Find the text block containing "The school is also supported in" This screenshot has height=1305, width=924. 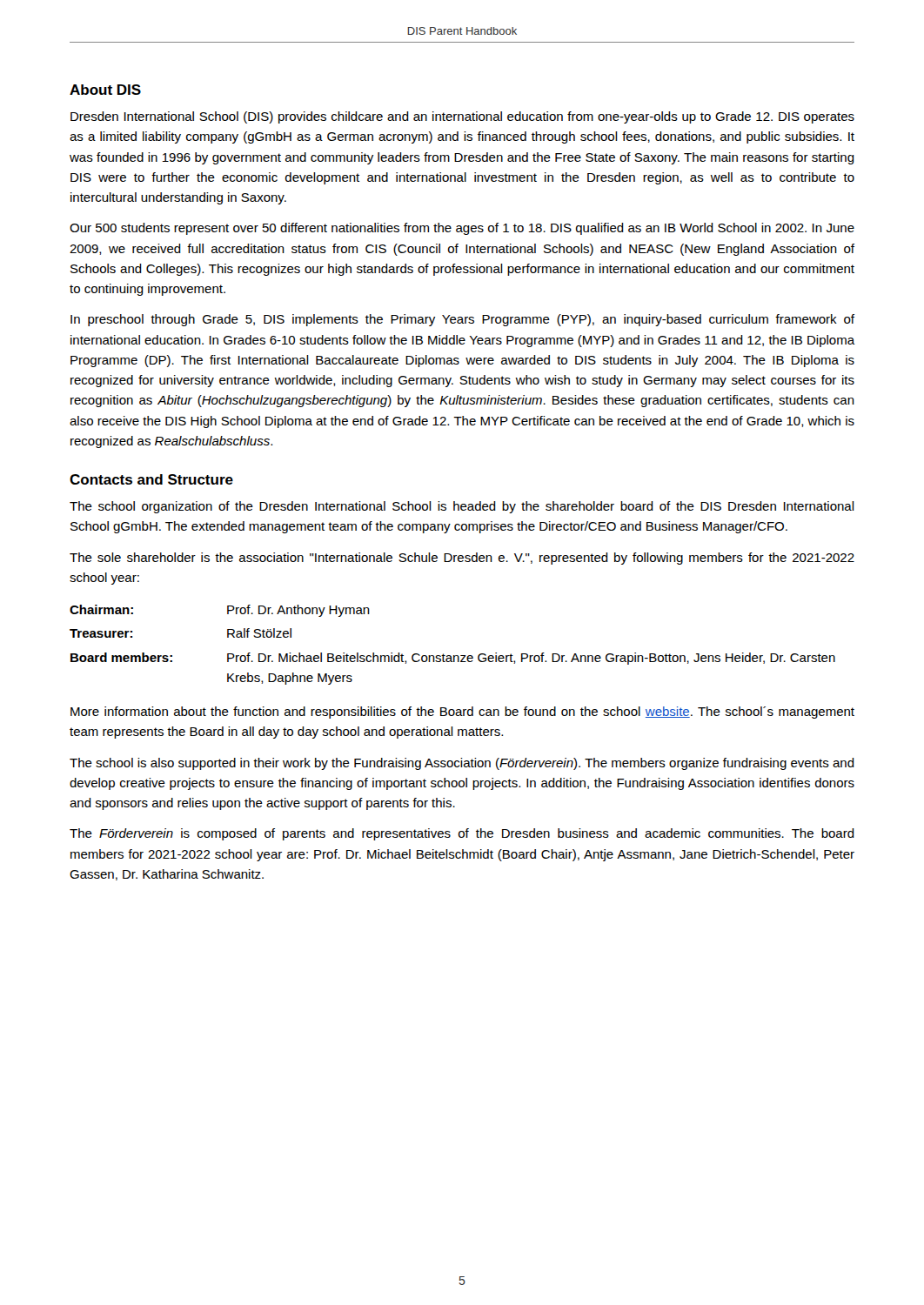tap(462, 782)
